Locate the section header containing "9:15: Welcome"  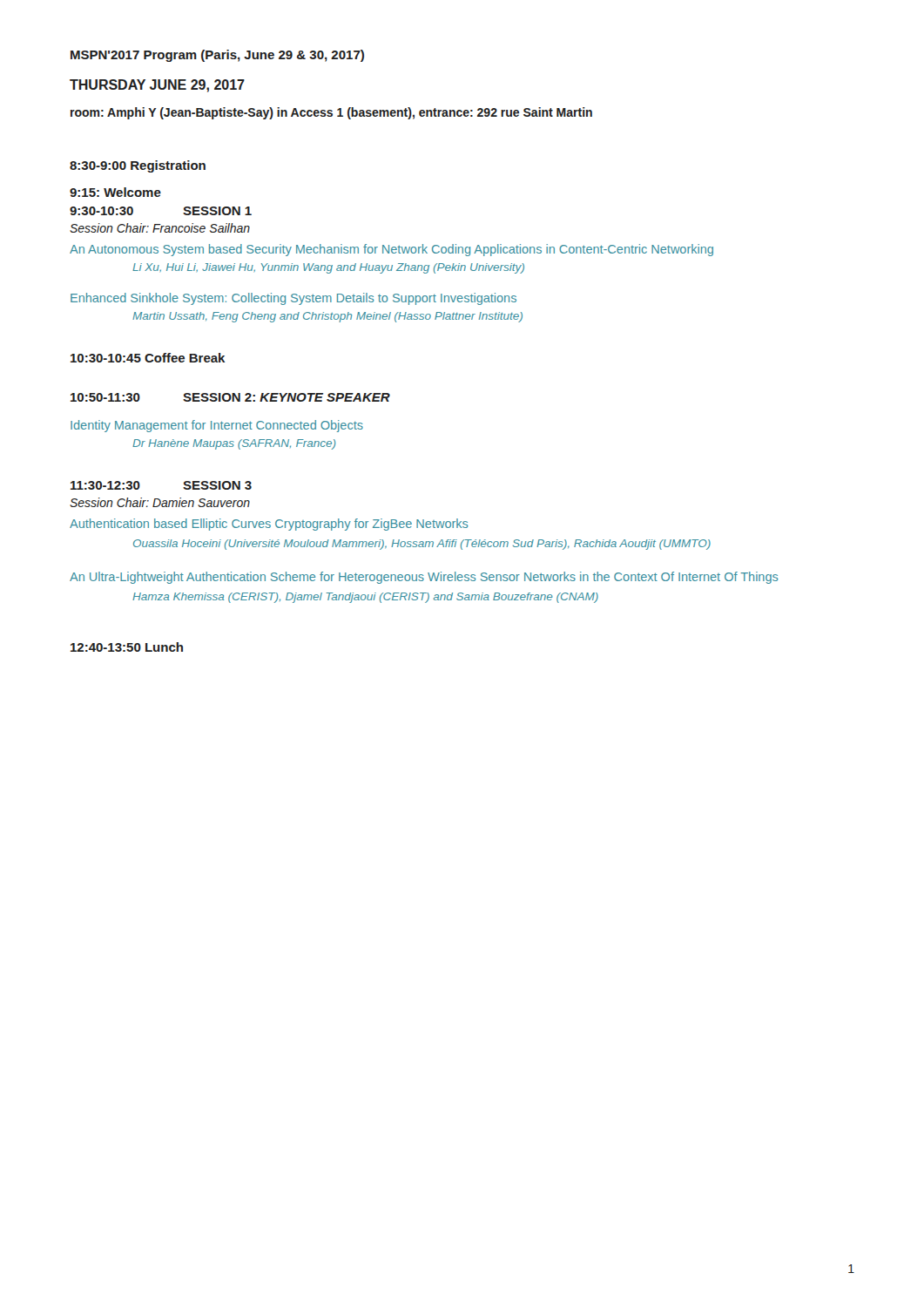[x=115, y=192]
